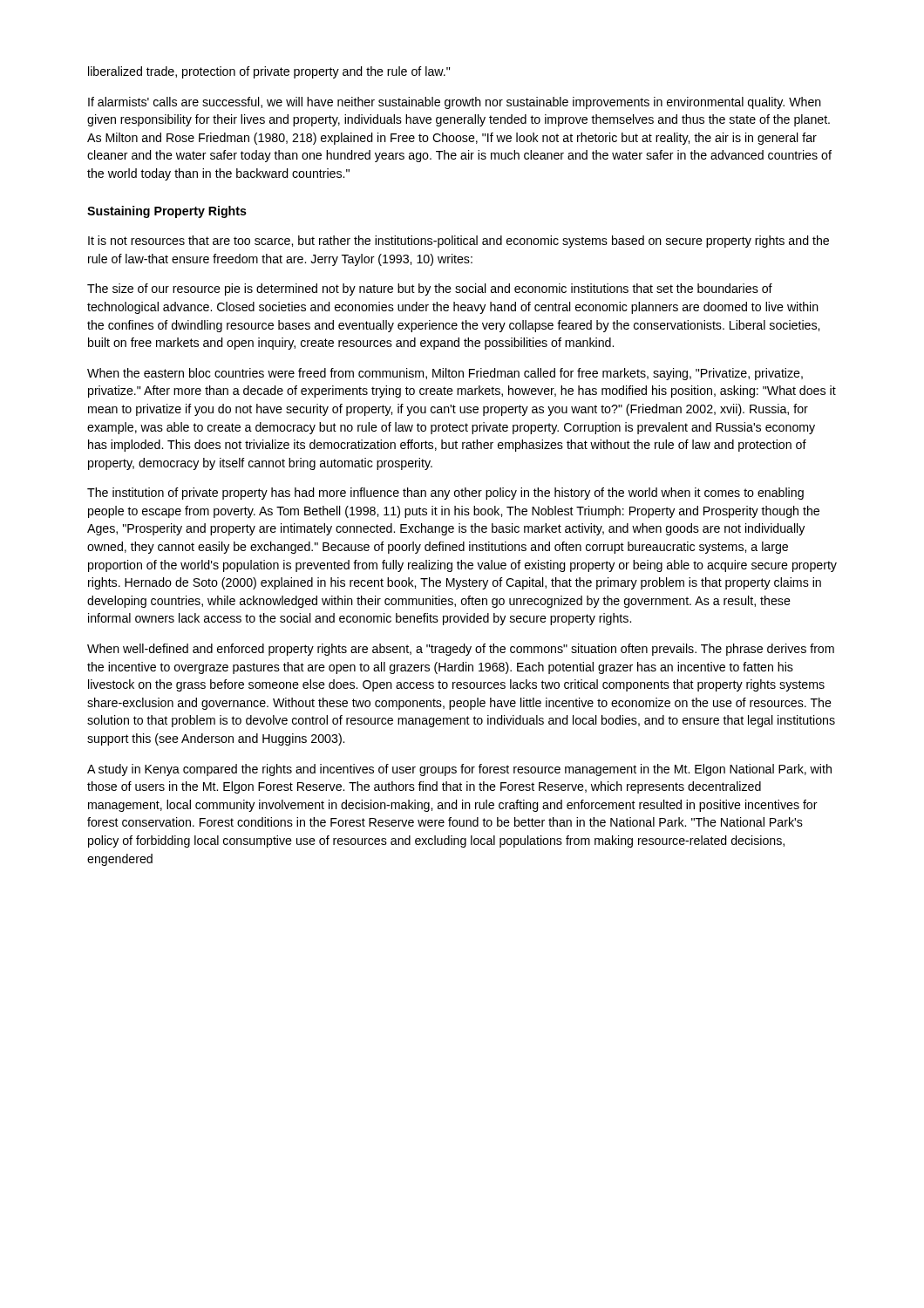Point to the element starting "When the eastern bloc countries were"

click(x=461, y=418)
